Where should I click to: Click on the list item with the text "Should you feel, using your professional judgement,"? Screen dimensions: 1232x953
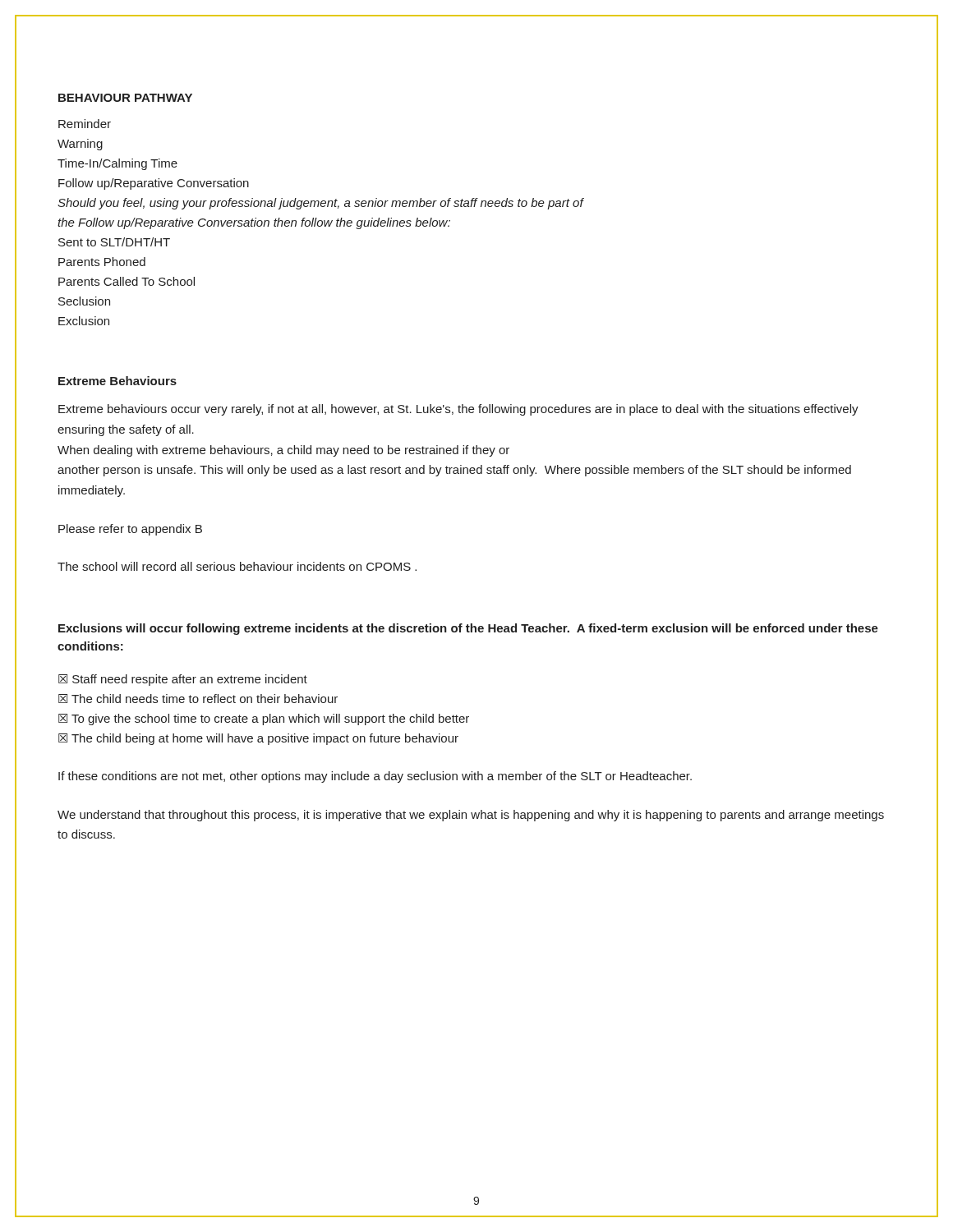point(320,202)
